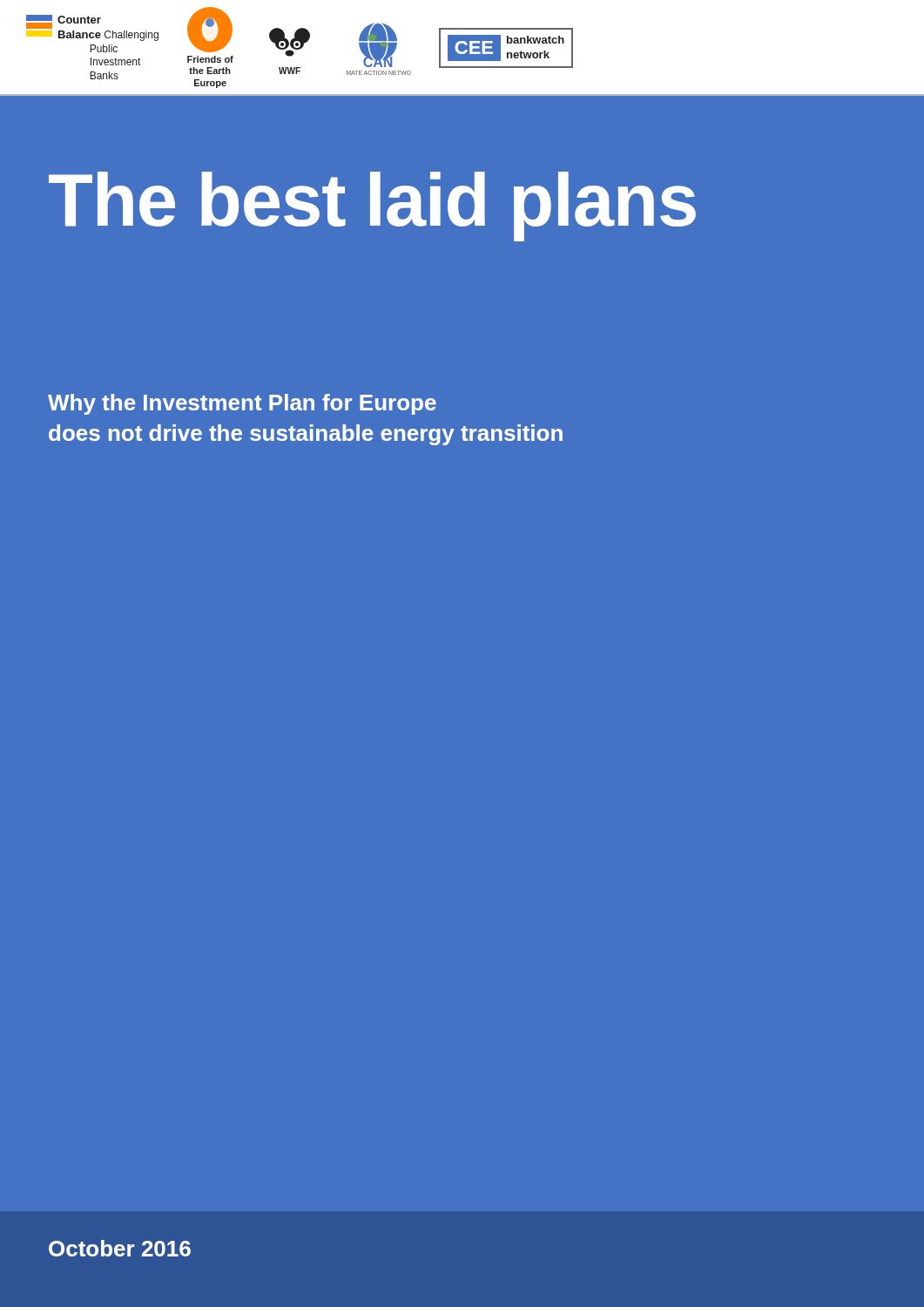Click on the element starting "The best laid plans"
This screenshot has height=1307, width=924.
tap(373, 200)
